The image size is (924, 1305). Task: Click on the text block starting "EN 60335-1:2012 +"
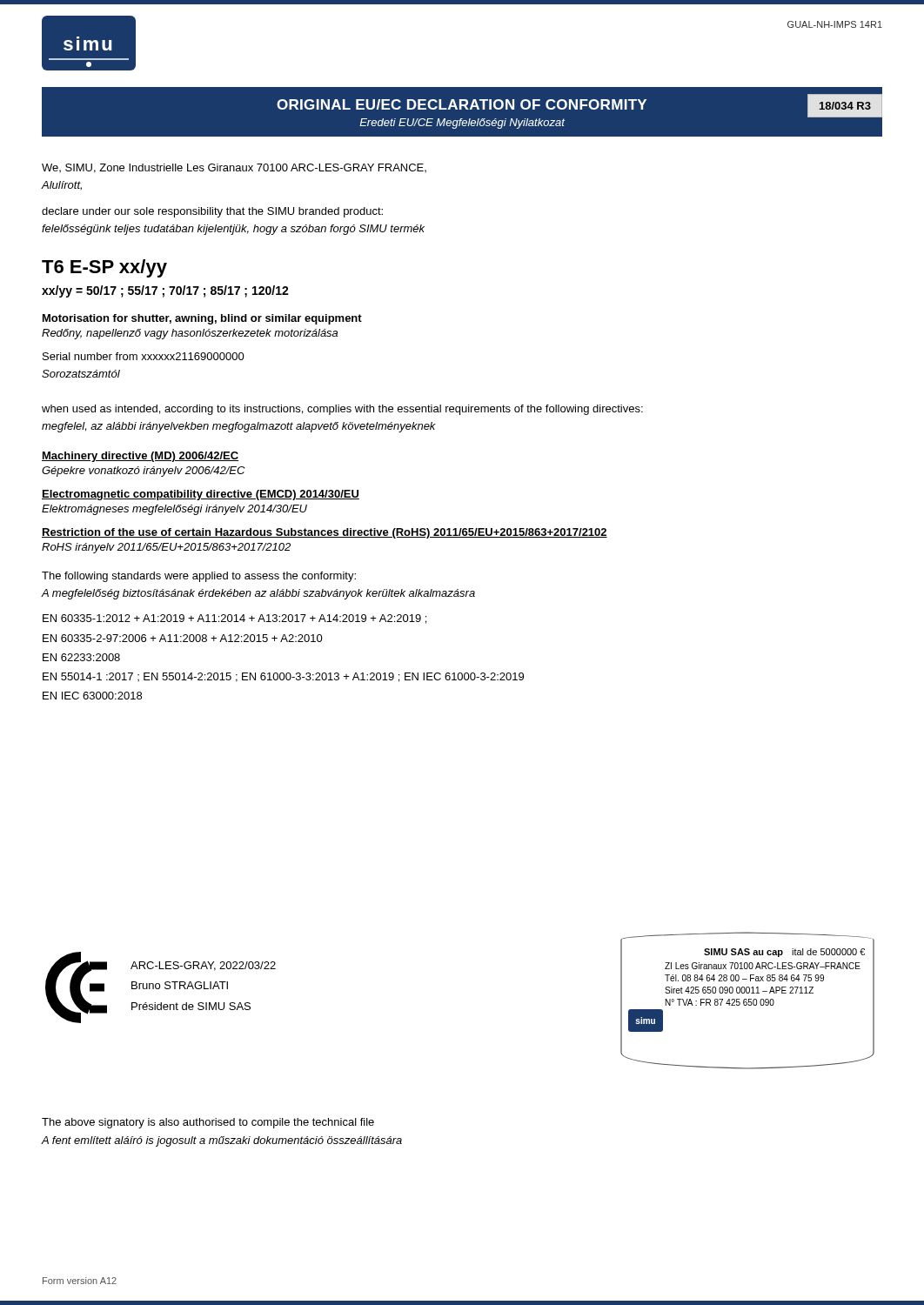click(234, 619)
